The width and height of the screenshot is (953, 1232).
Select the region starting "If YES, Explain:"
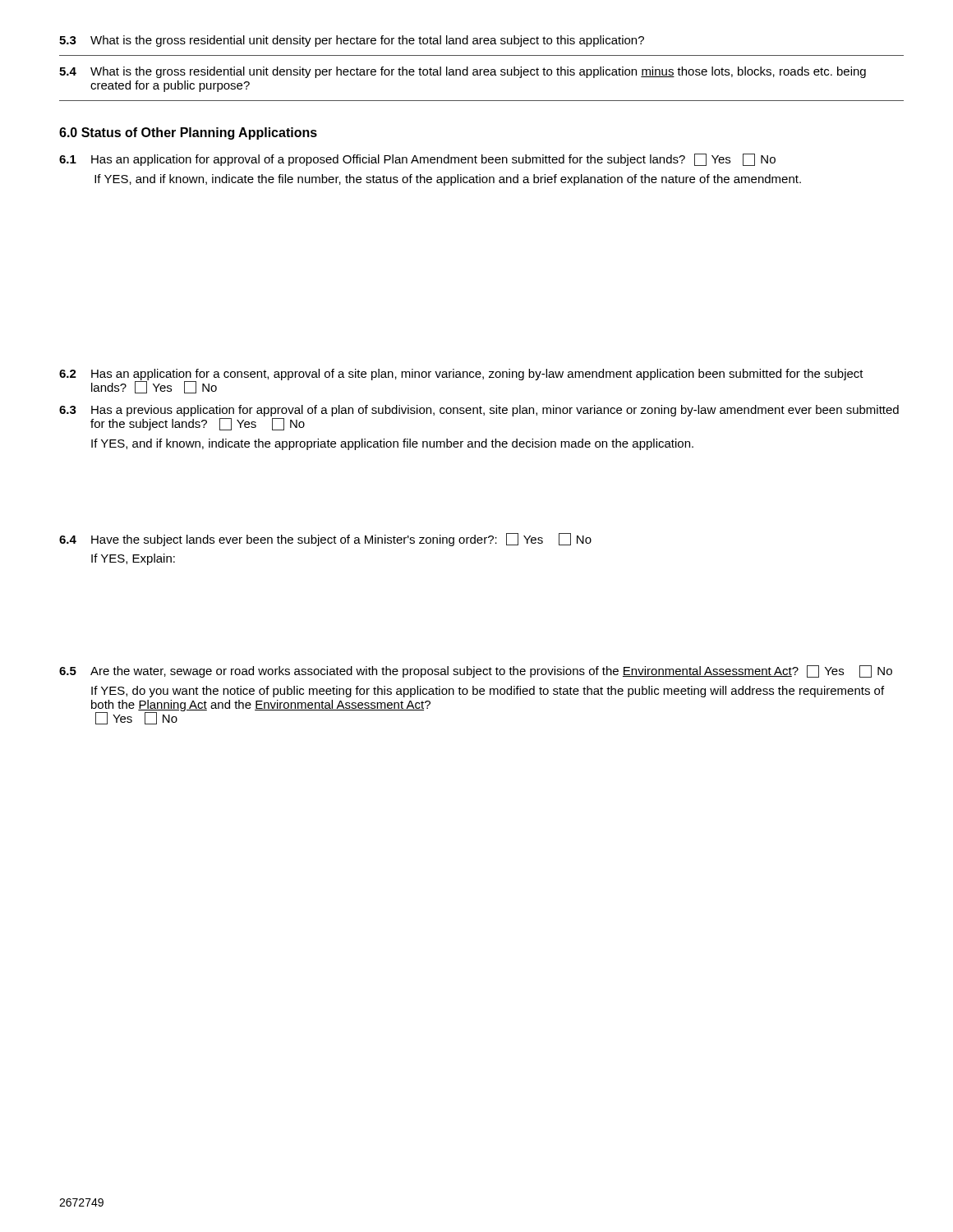[x=133, y=558]
